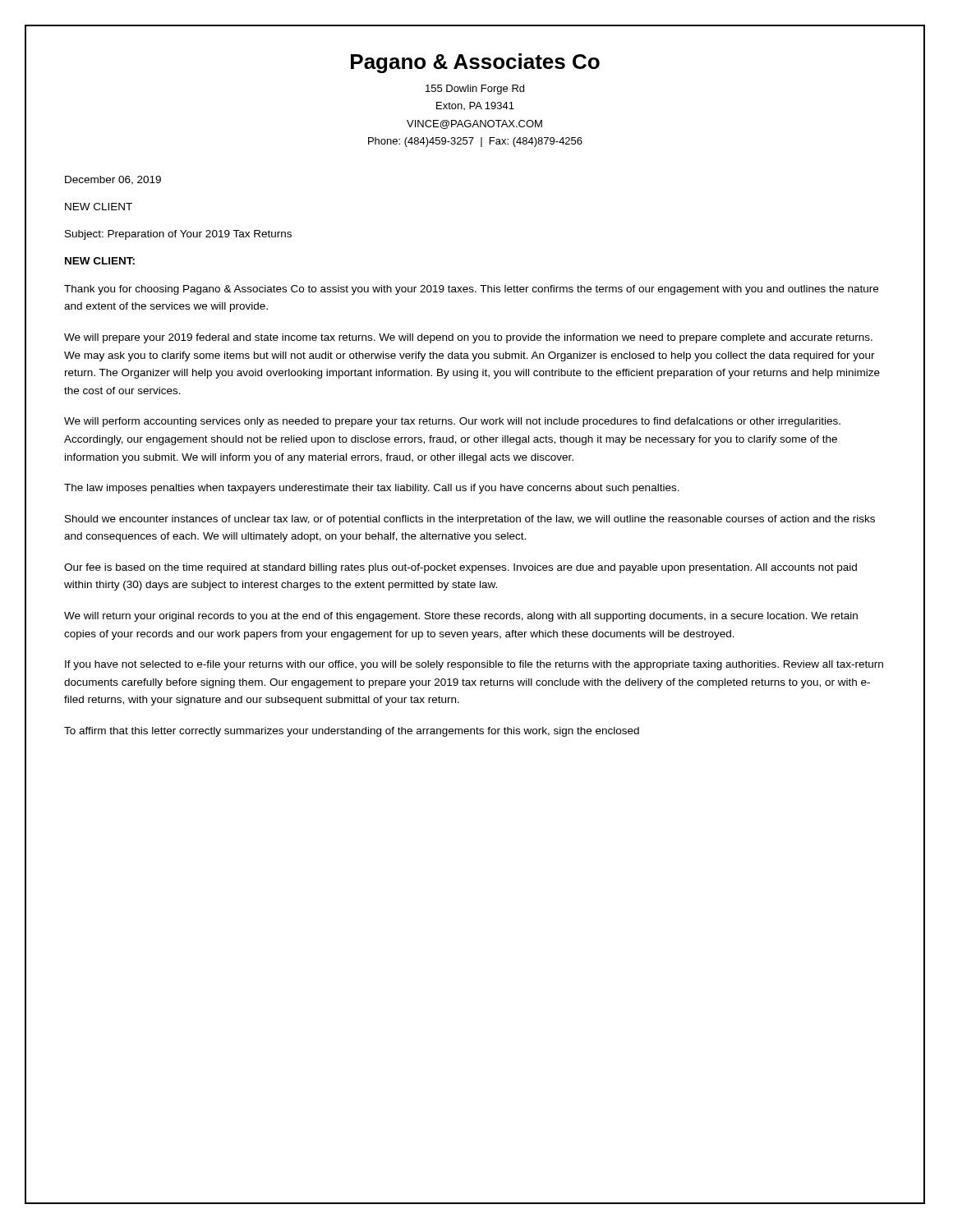Locate the passage starting "We will perform accounting services"

point(453,439)
